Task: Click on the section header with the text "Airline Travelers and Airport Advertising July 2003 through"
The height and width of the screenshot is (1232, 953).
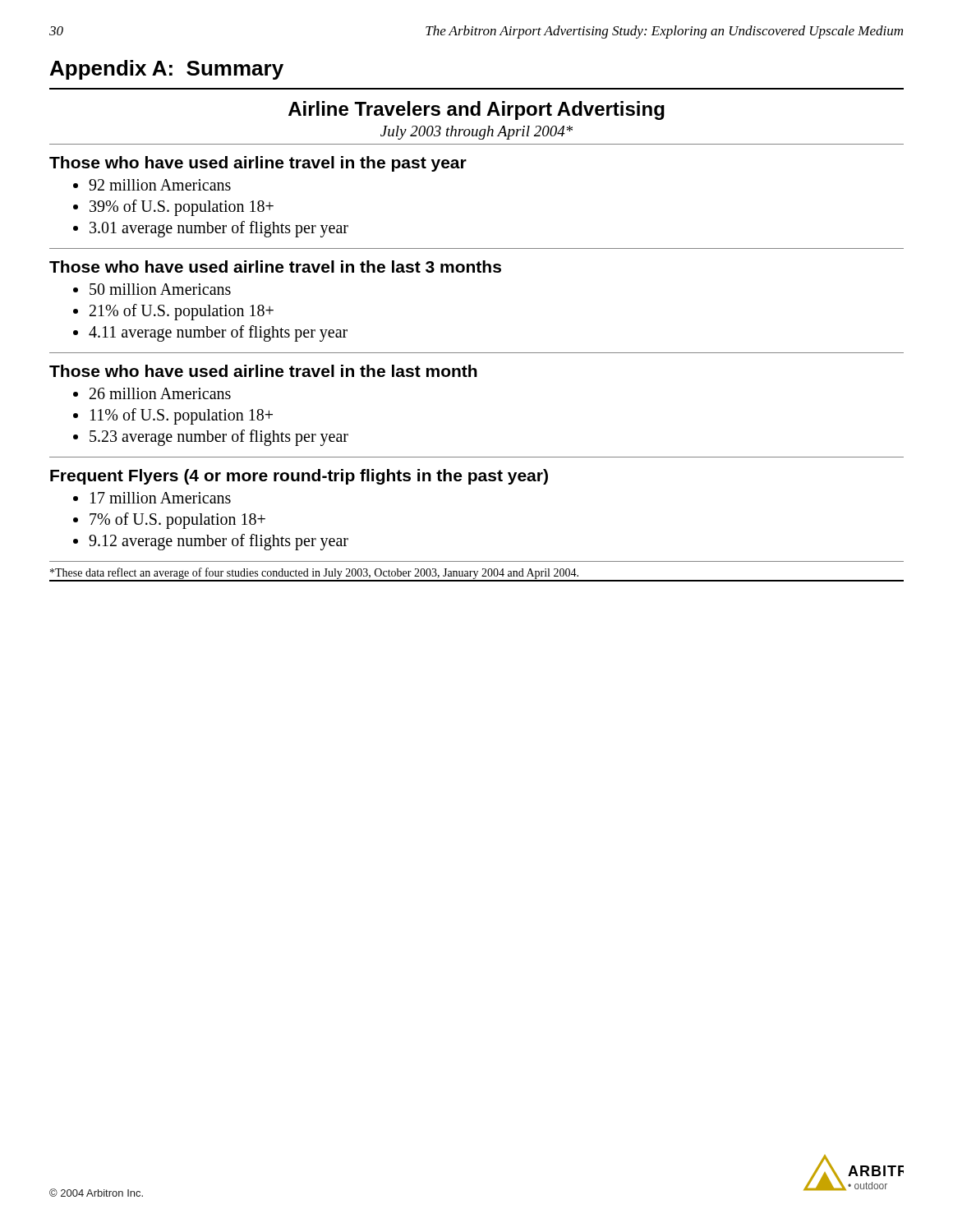Action: coord(476,119)
